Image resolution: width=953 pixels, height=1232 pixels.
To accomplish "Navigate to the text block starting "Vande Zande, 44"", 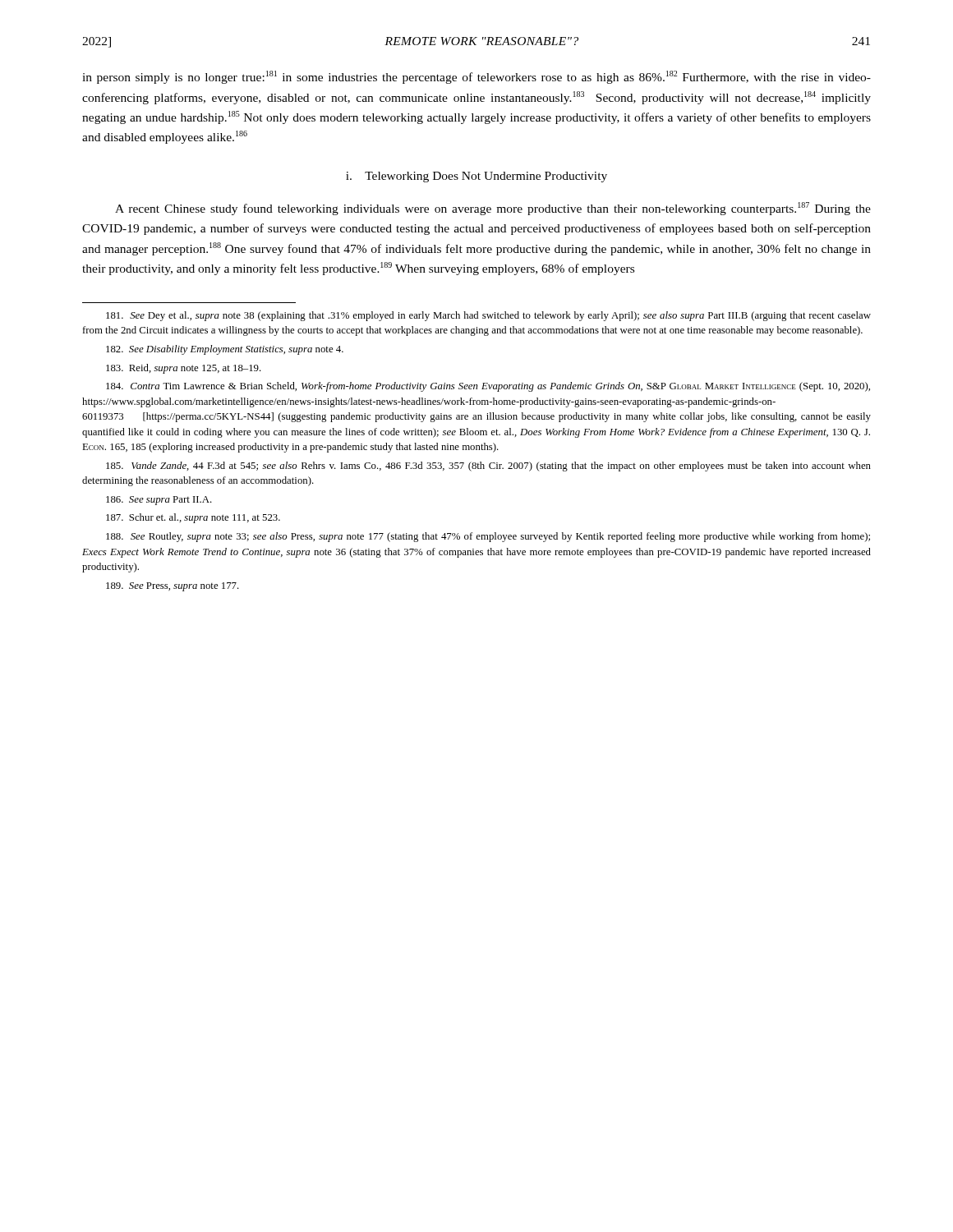I will coord(476,473).
